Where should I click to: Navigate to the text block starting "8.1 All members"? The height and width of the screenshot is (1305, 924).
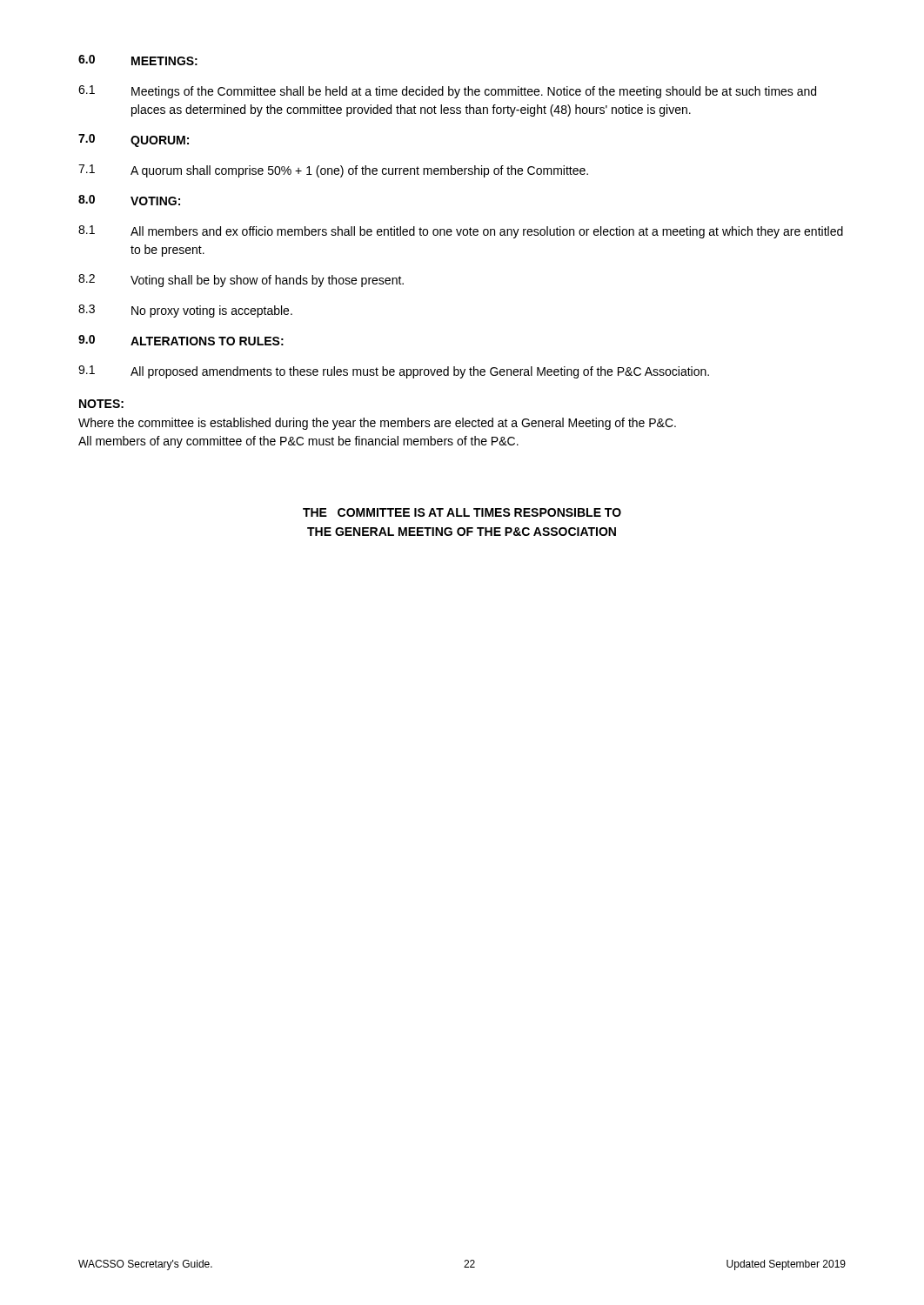(462, 241)
